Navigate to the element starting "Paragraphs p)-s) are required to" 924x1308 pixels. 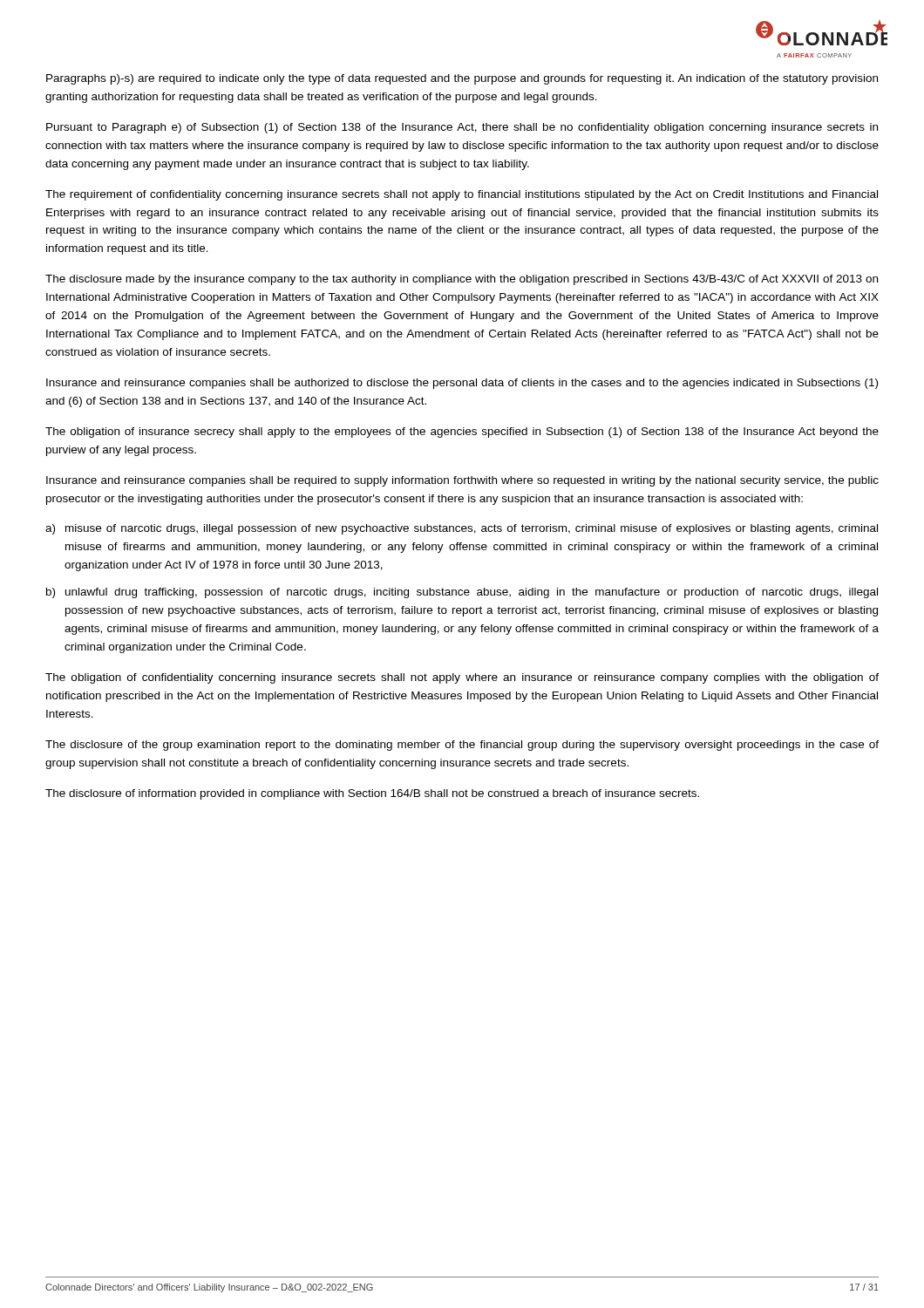point(462,88)
